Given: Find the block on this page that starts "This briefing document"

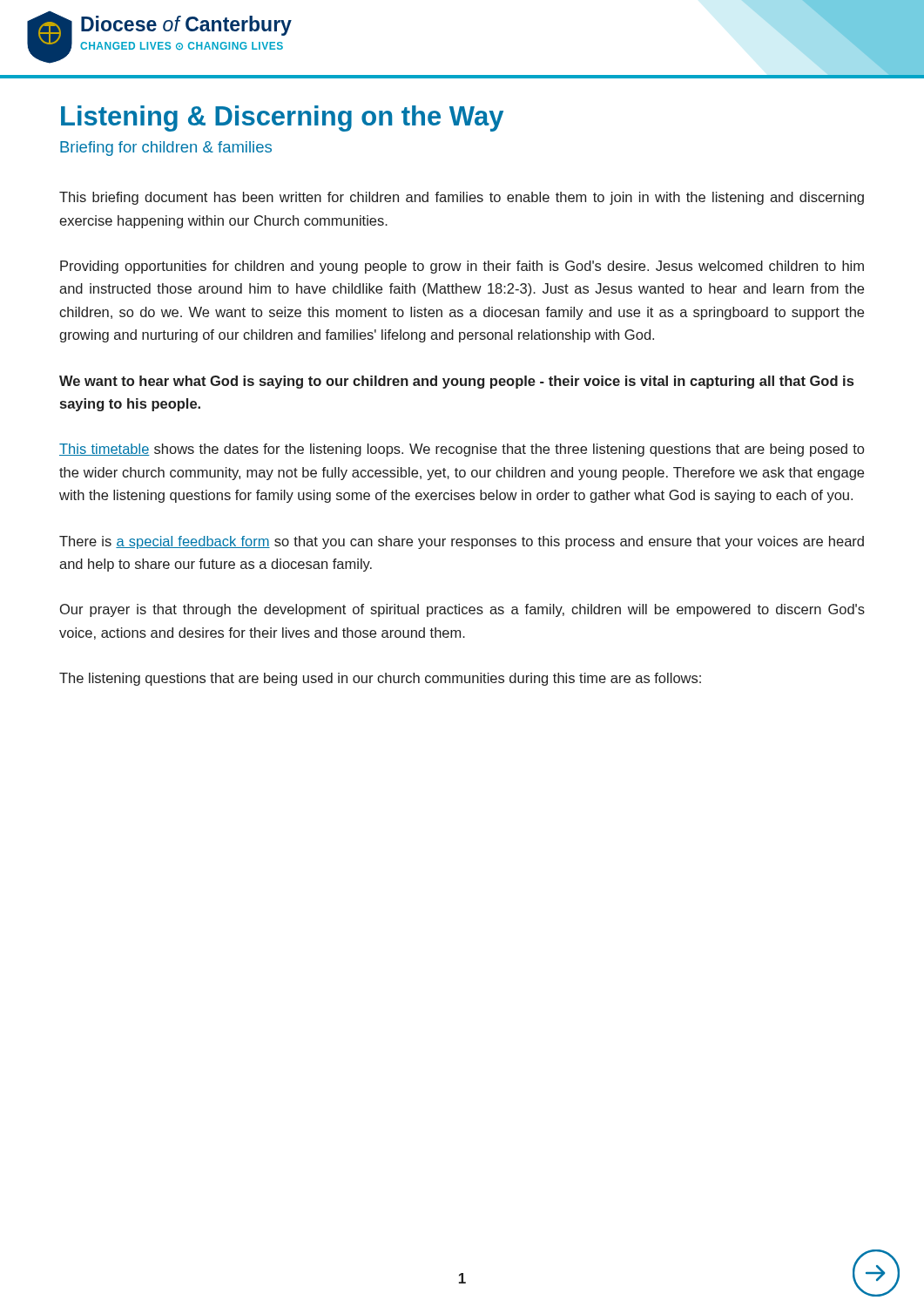Looking at the screenshot, I should 462,209.
